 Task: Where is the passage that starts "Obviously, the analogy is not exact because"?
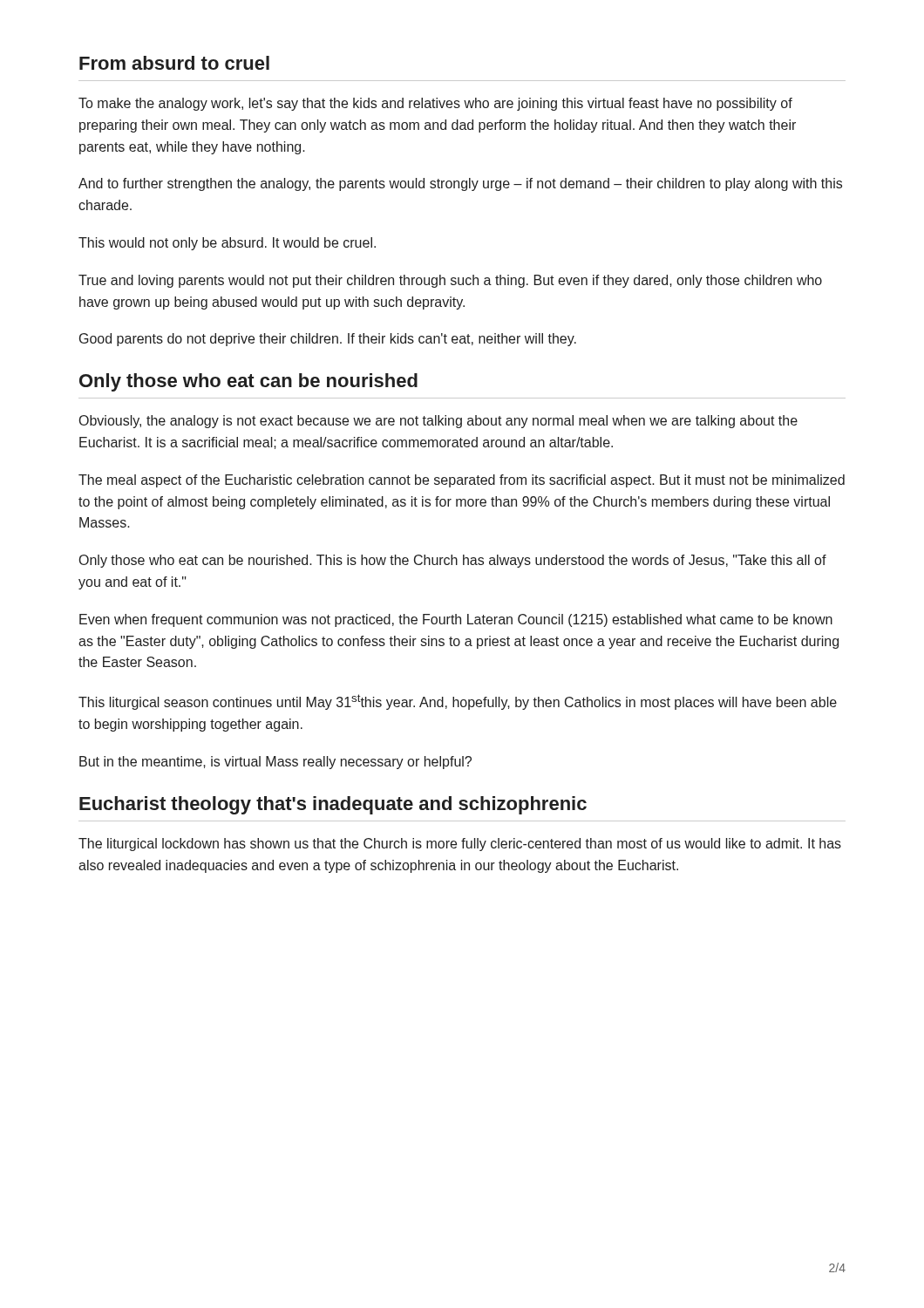[x=438, y=432]
